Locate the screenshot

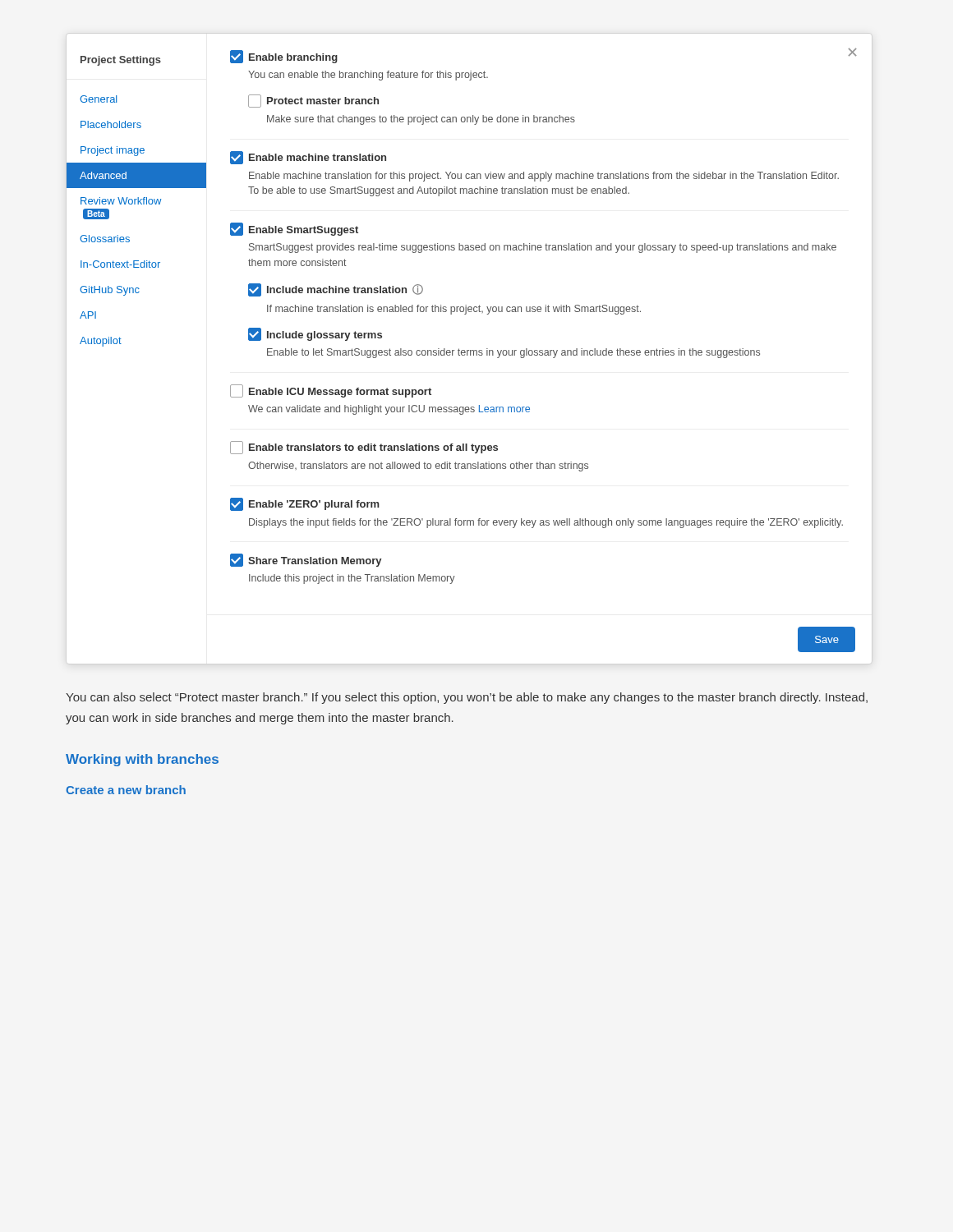pos(476,349)
